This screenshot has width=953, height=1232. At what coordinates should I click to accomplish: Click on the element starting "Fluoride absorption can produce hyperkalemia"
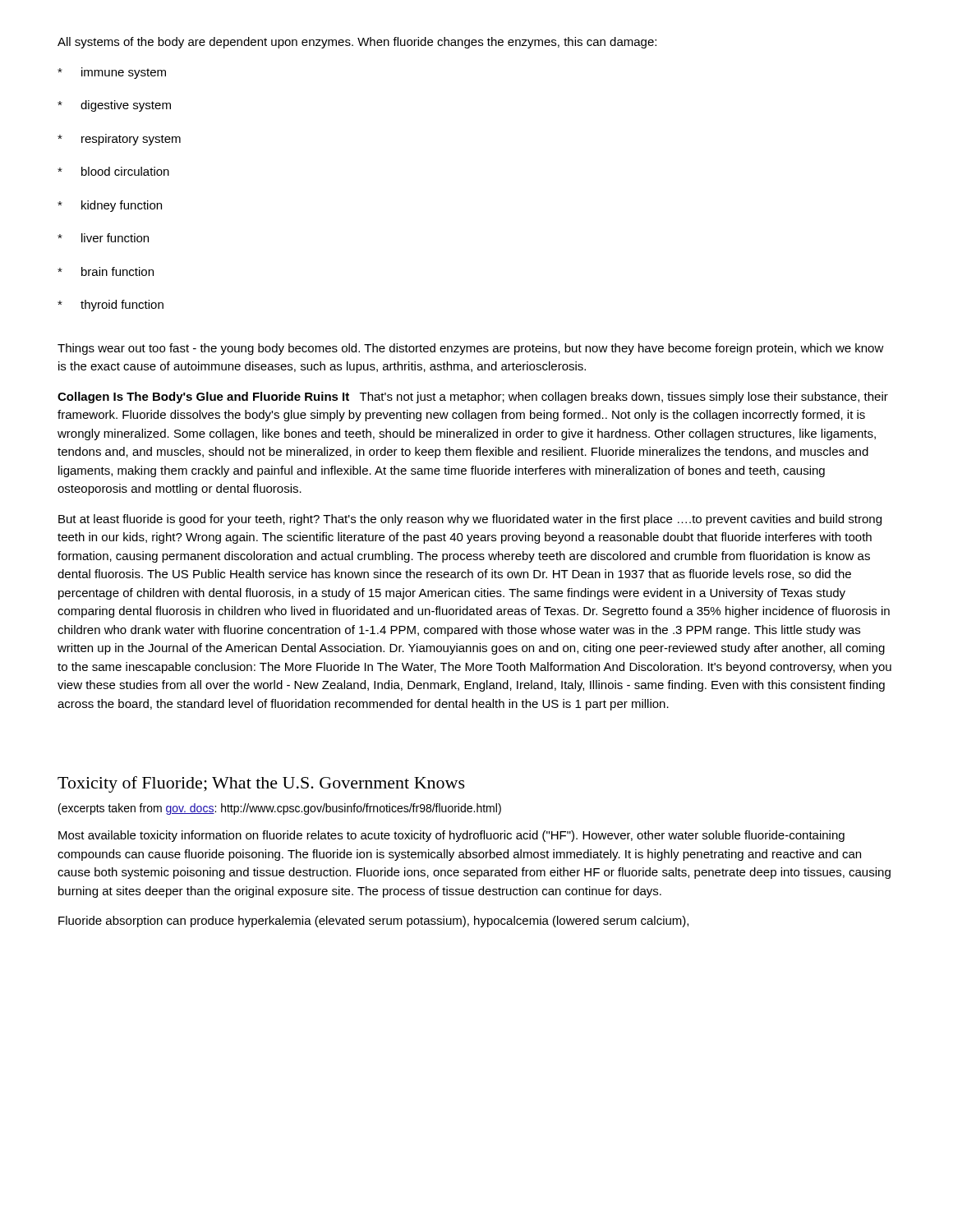click(x=374, y=920)
